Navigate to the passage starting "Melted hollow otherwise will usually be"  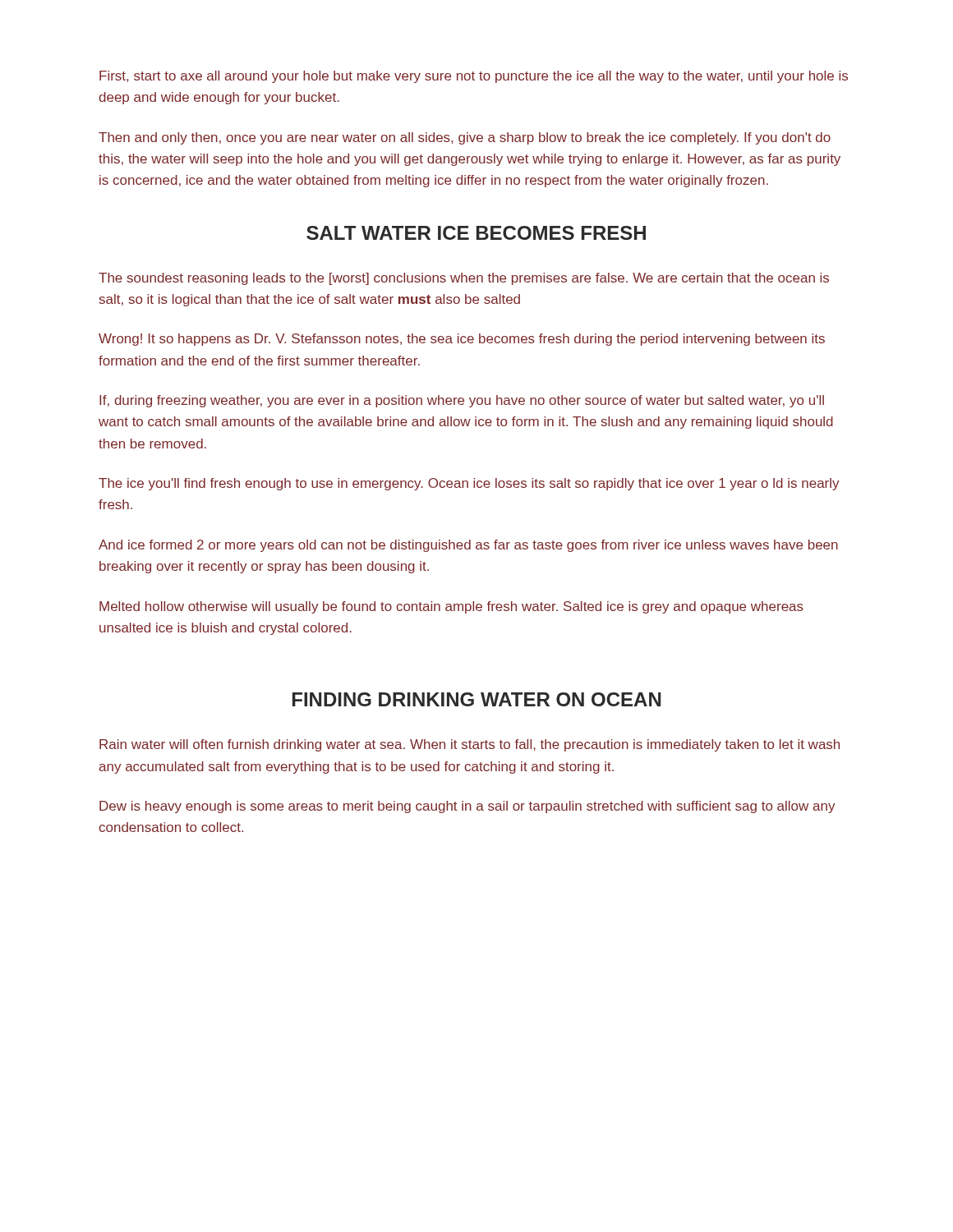pos(451,617)
